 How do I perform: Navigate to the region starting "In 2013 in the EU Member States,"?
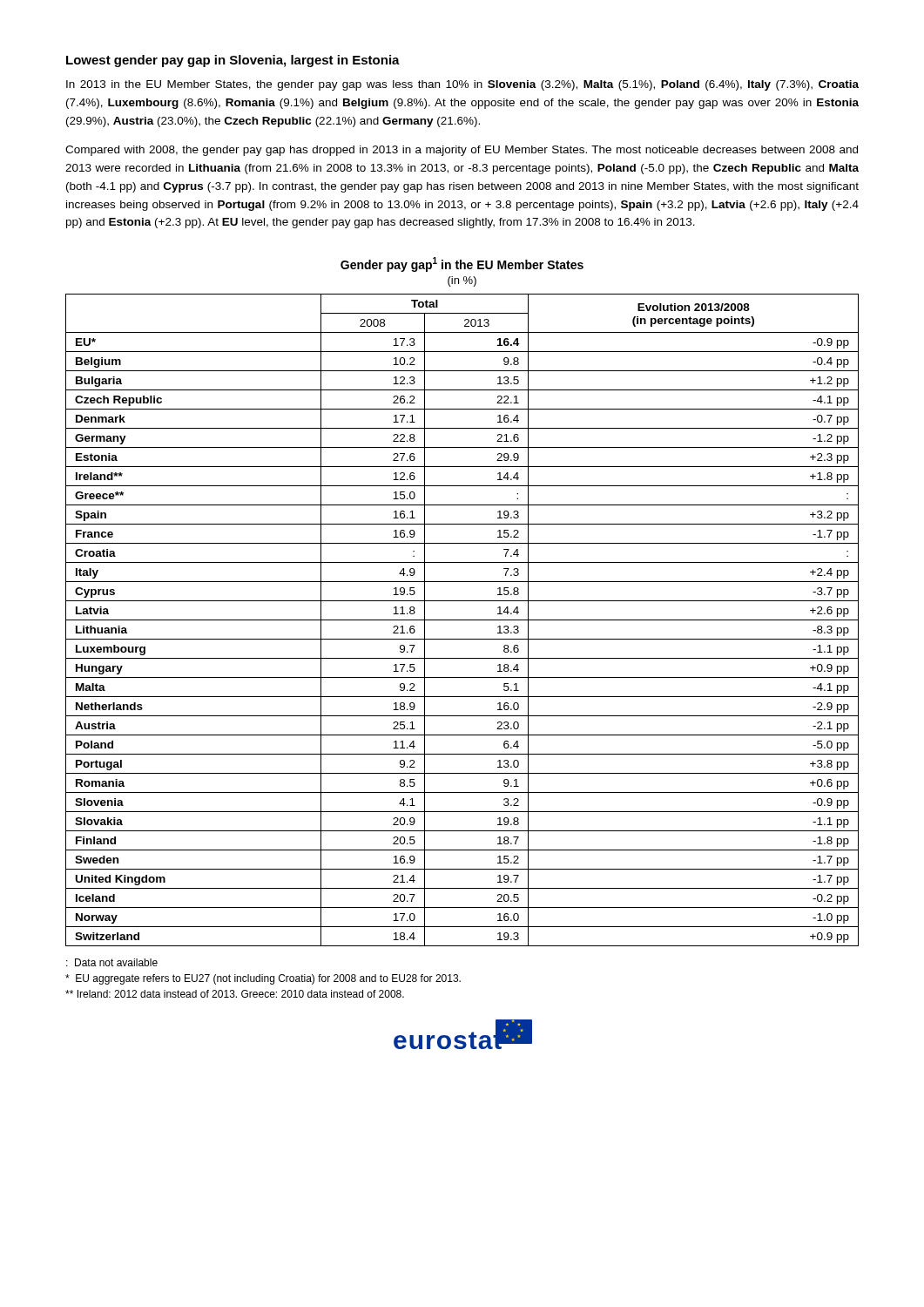click(462, 102)
